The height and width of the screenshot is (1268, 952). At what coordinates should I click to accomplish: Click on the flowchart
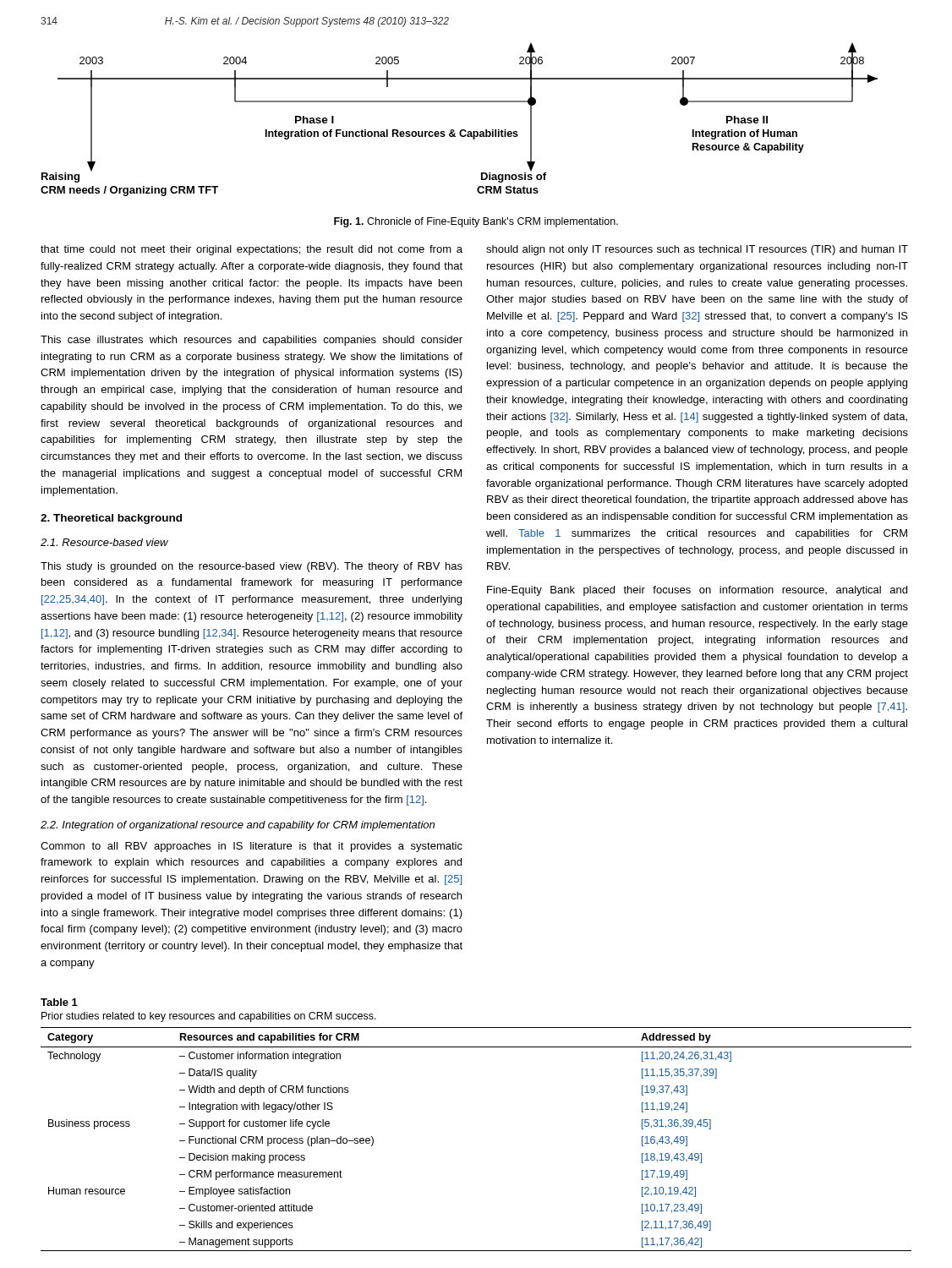point(476,123)
